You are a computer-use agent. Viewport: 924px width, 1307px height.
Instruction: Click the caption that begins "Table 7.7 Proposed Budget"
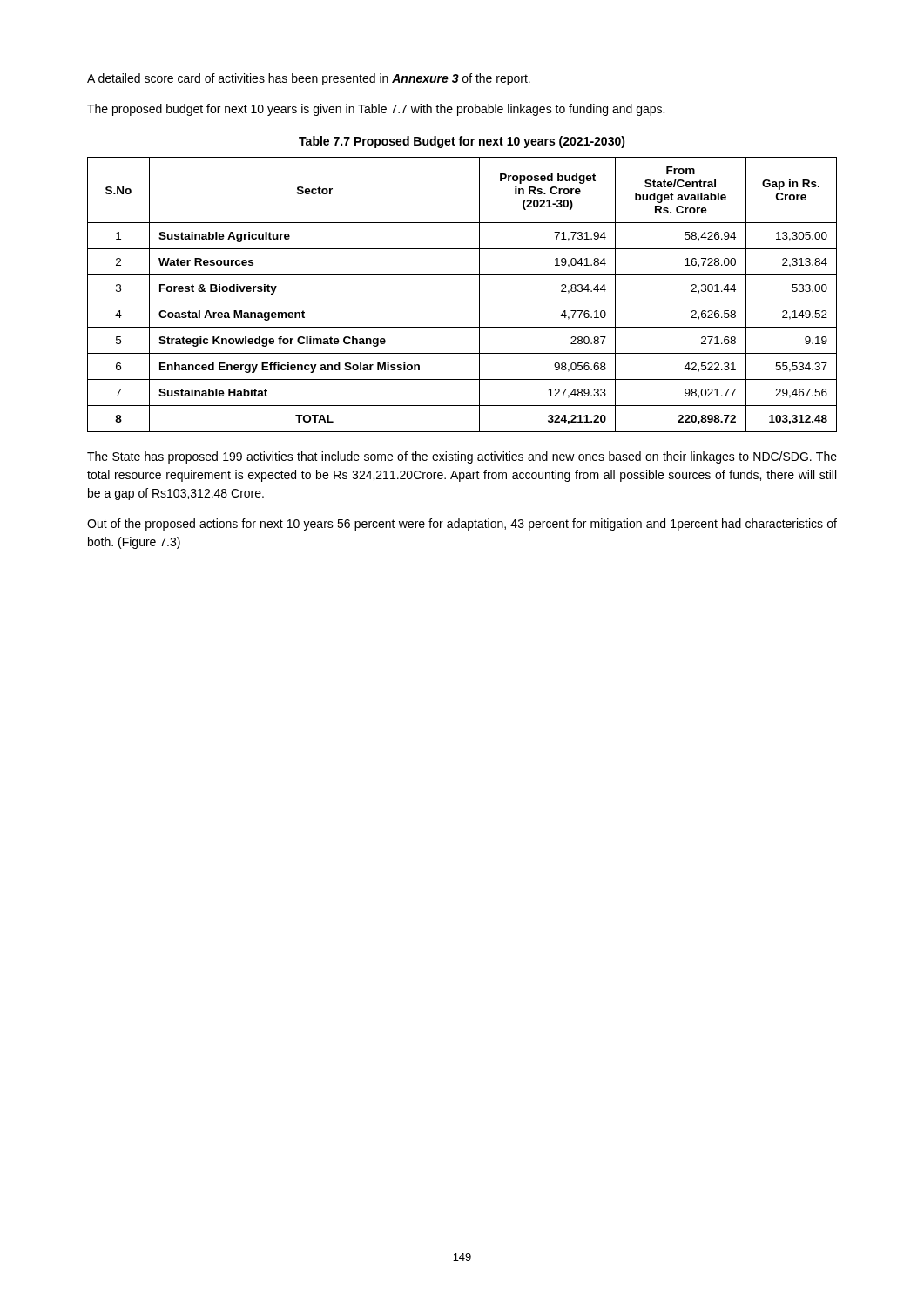pyautogui.click(x=462, y=141)
